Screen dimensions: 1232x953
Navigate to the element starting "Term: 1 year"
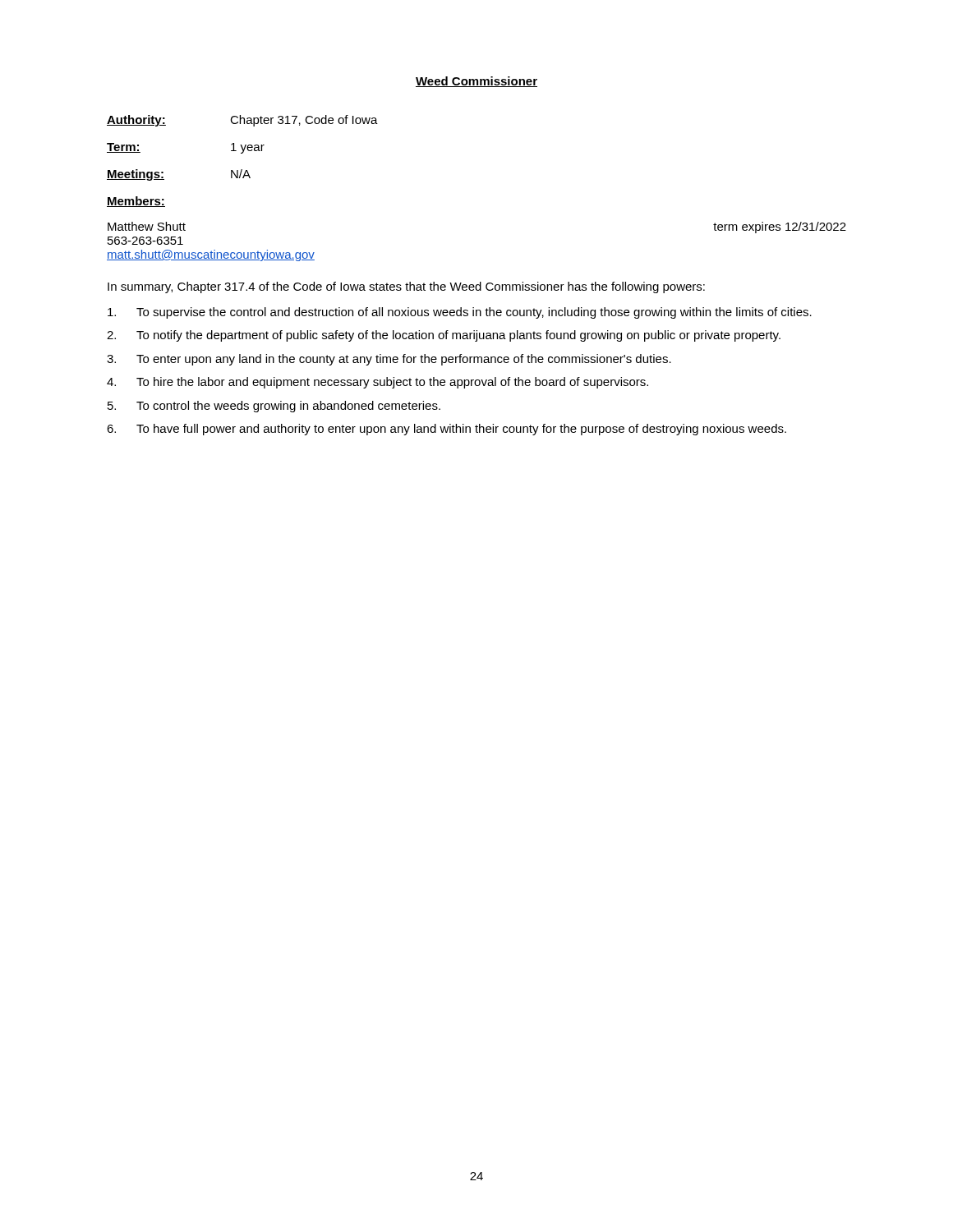coord(123,148)
